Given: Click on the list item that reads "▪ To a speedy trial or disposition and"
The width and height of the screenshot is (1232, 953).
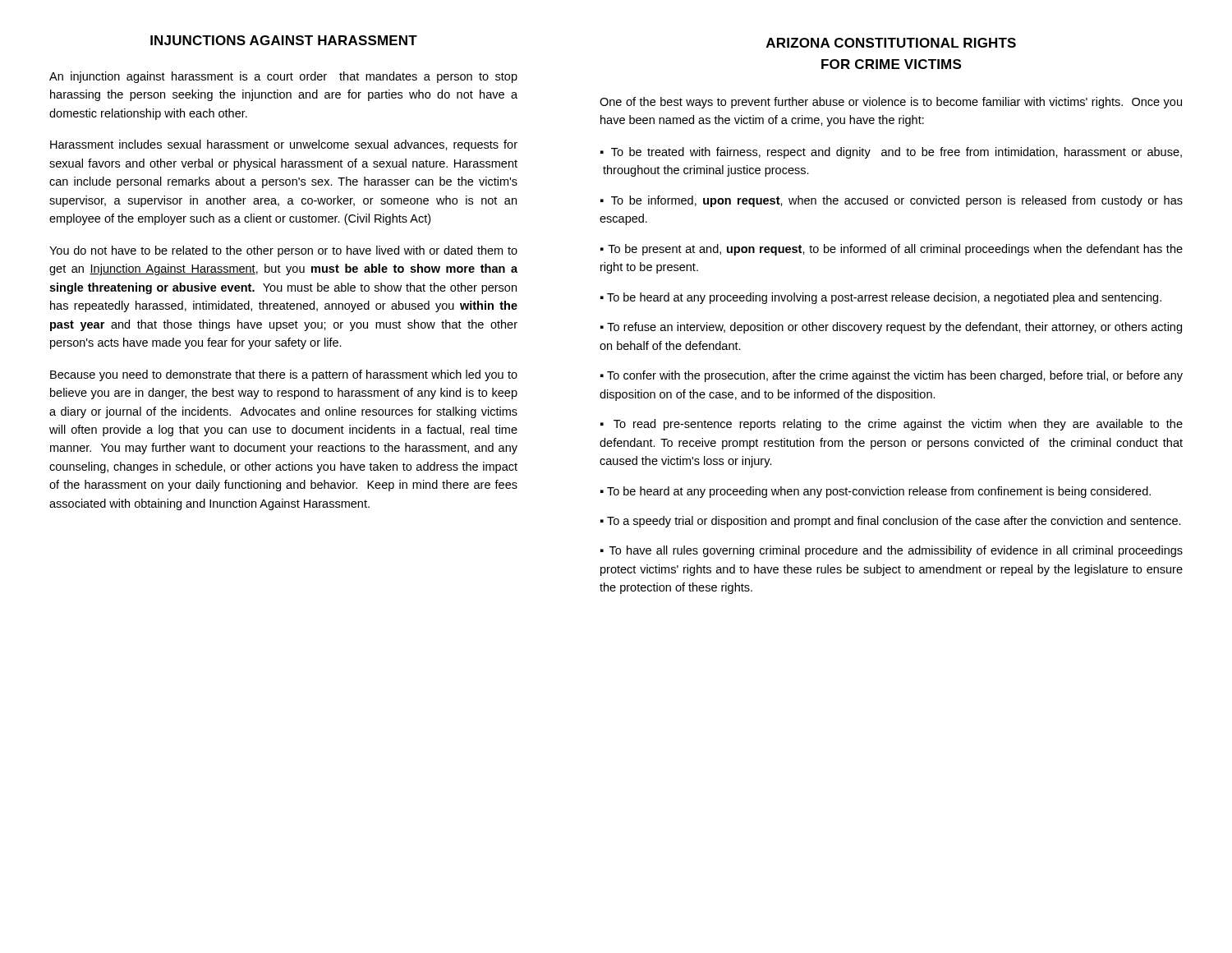Looking at the screenshot, I should coord(891,521).
